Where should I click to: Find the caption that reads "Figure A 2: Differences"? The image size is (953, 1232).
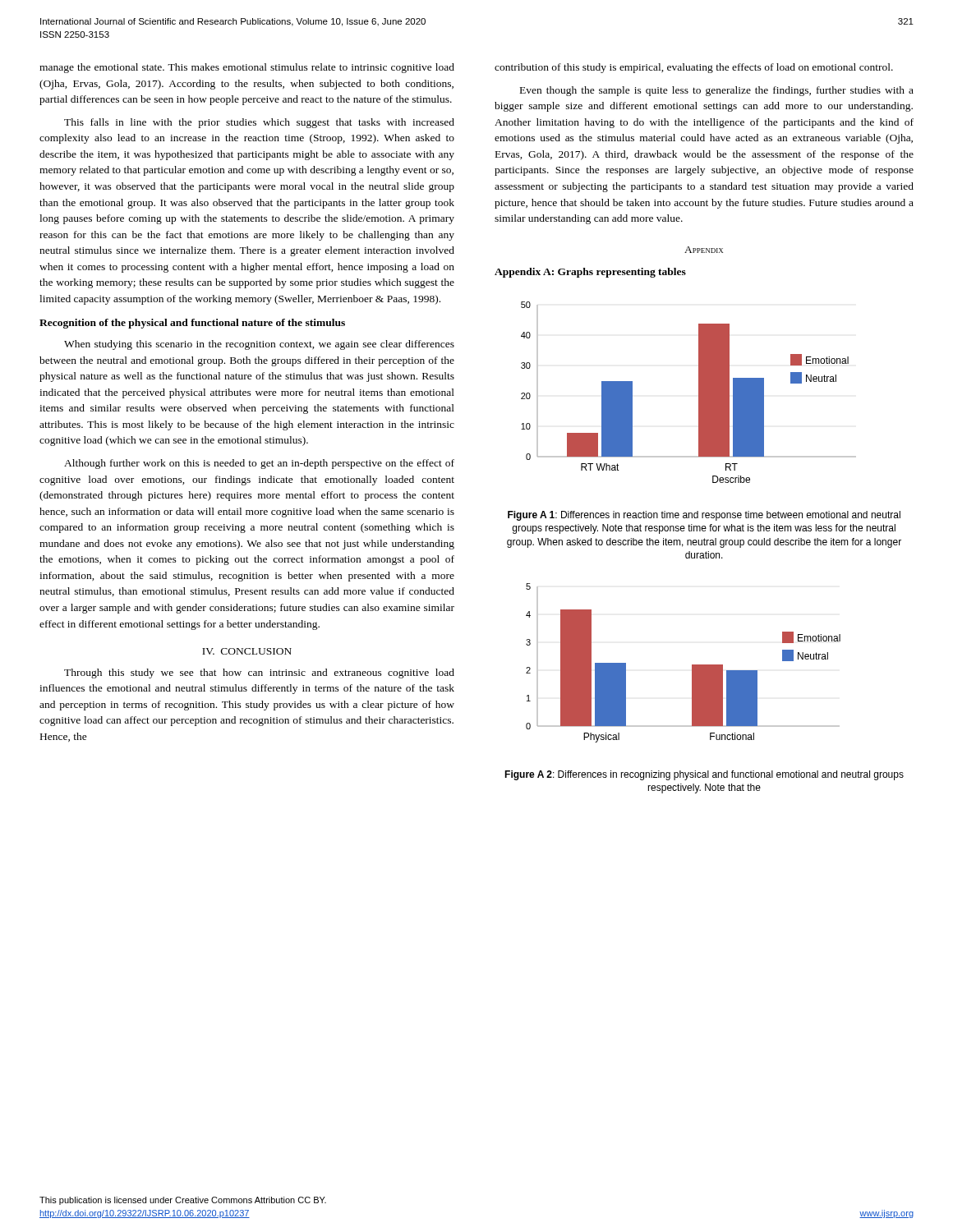tap(704, 781)
